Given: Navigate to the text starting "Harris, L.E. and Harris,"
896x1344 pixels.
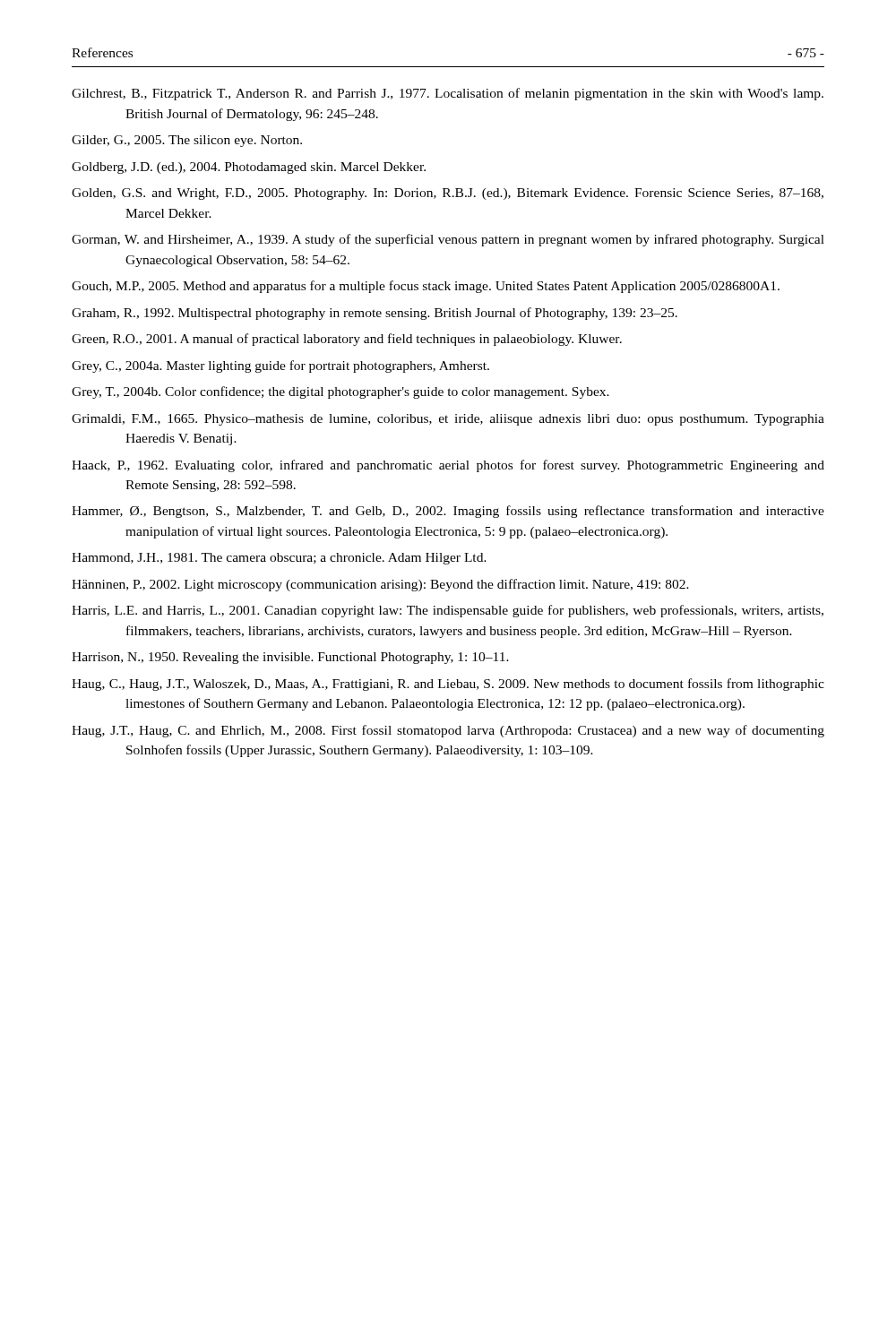Looking at the screenshot, I should pos(448,620).
